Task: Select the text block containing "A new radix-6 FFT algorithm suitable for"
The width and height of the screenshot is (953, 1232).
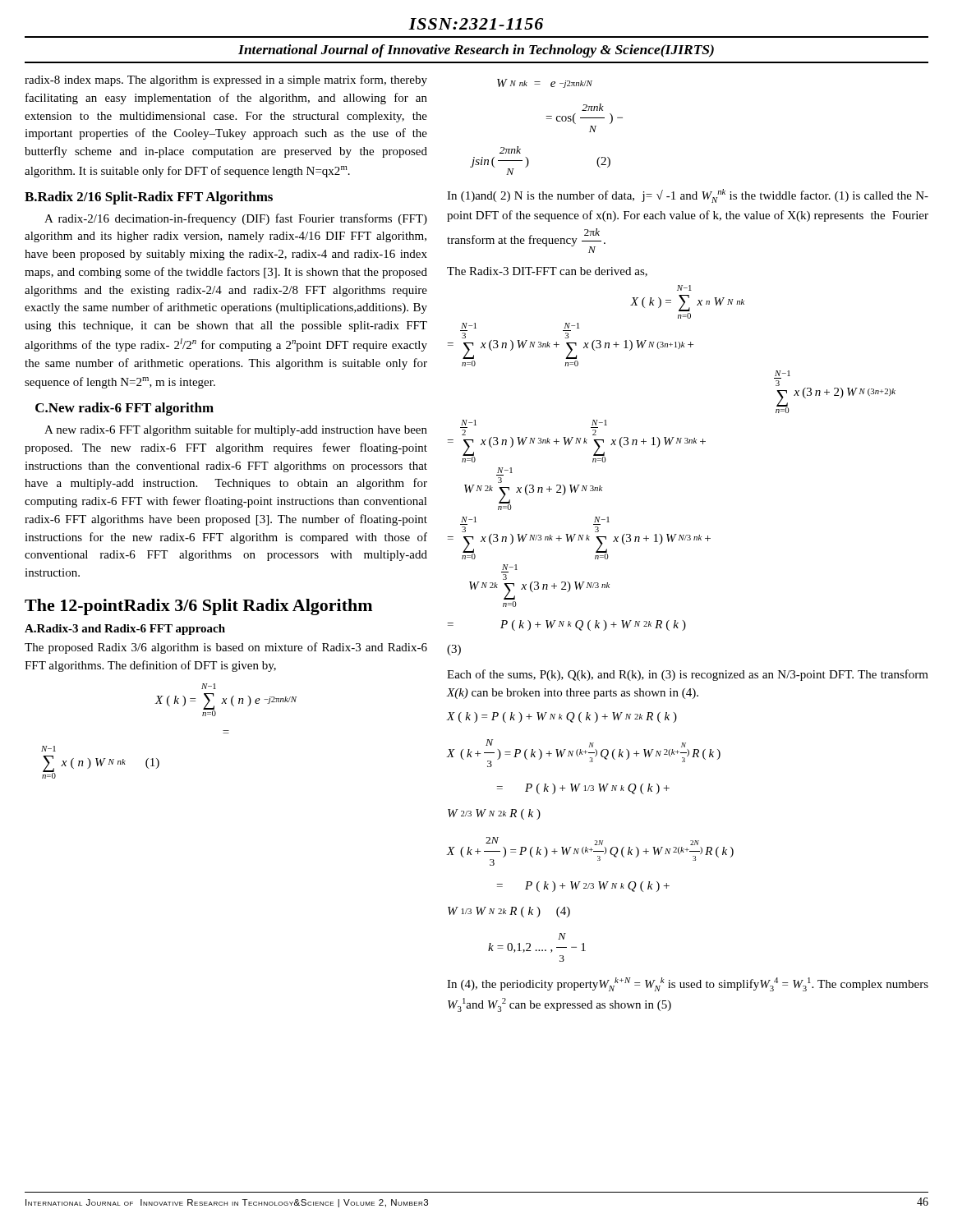Action: point(226,502)
